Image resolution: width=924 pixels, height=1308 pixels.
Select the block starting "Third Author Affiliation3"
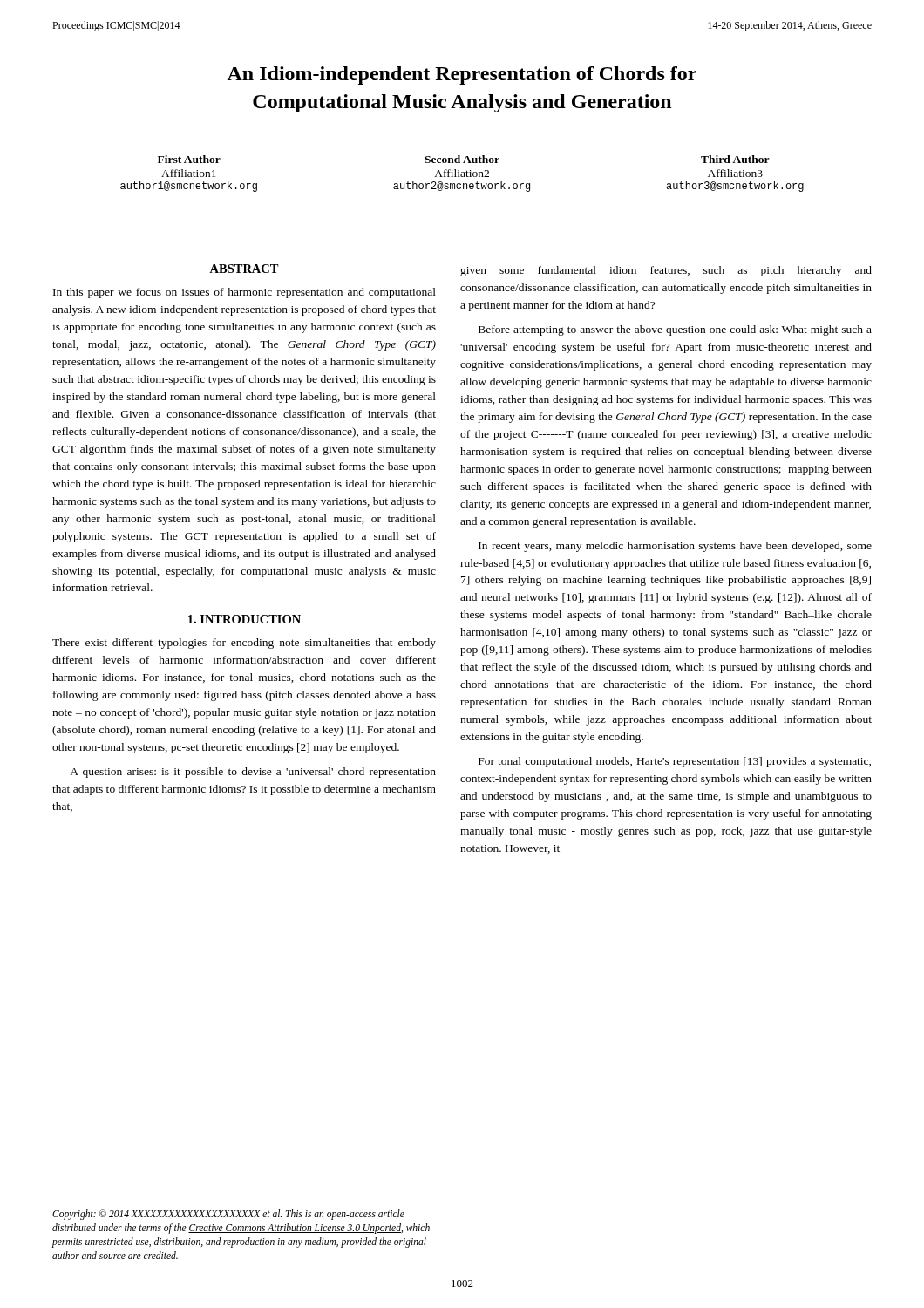click(x=735, y=173)
